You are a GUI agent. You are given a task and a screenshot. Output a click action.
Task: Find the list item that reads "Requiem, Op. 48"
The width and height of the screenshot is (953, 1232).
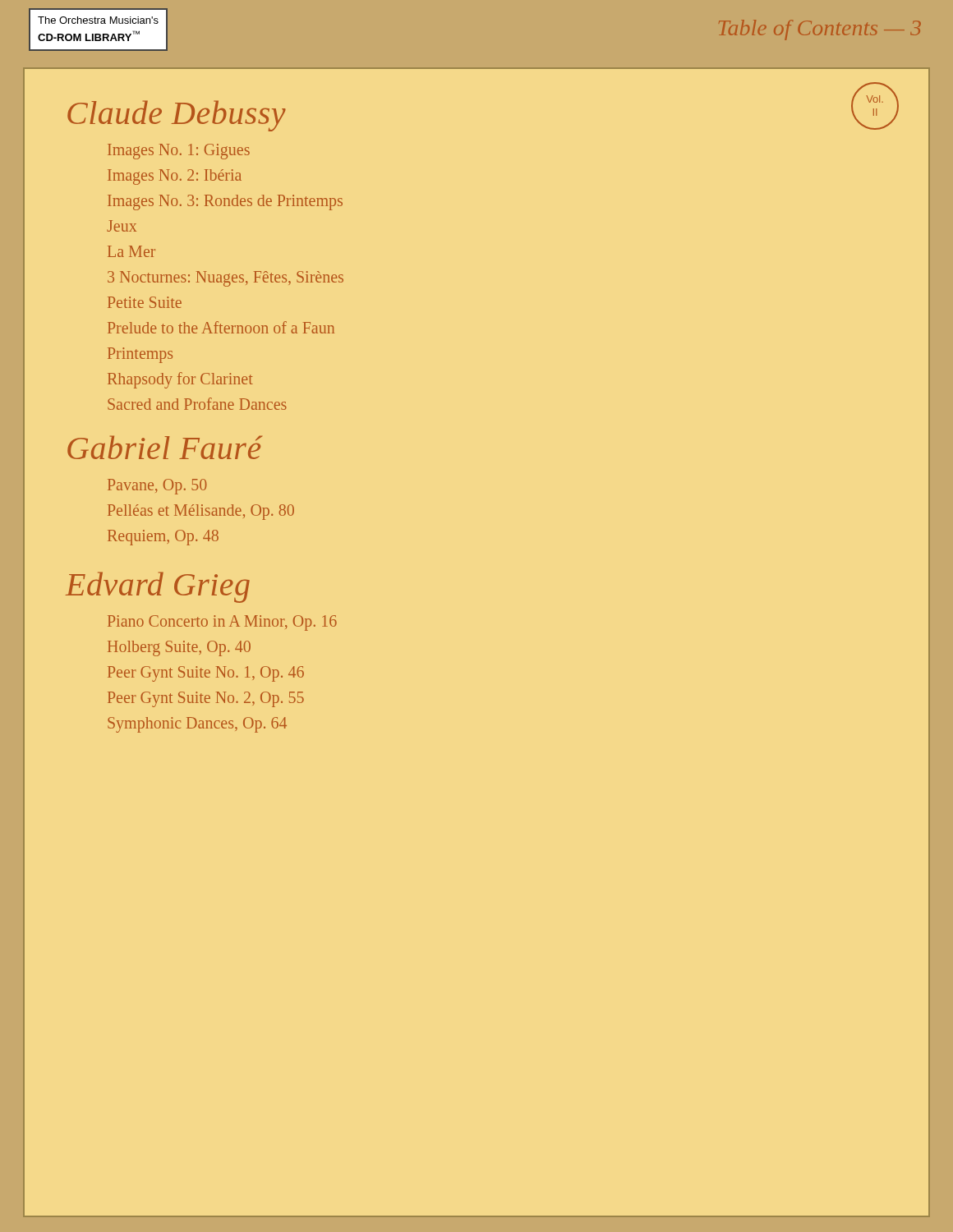163,535
